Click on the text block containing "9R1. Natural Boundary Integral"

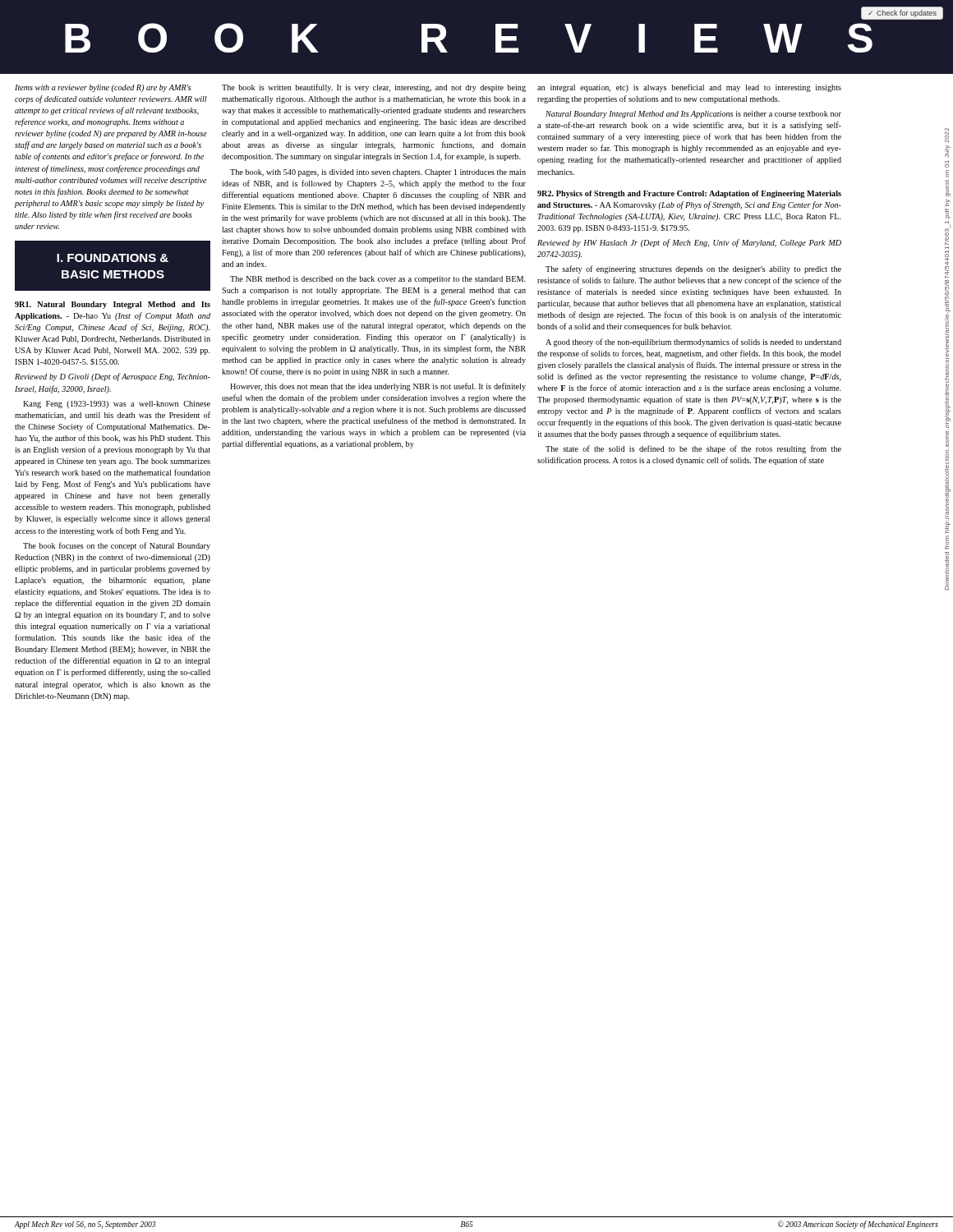(113, 500)
